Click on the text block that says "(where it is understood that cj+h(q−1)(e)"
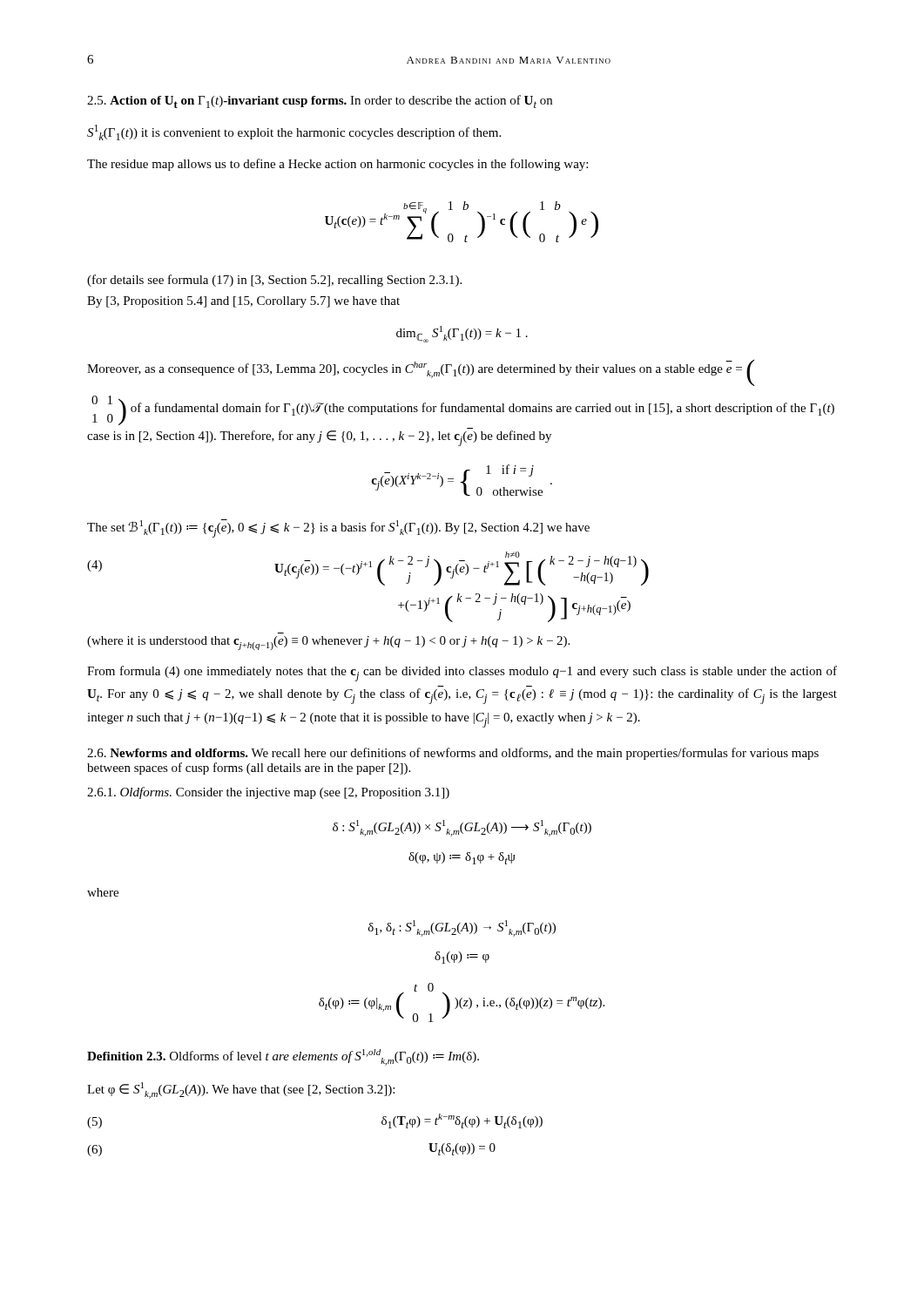This screenshot has height=1307, width=924. tap(462, 681)
